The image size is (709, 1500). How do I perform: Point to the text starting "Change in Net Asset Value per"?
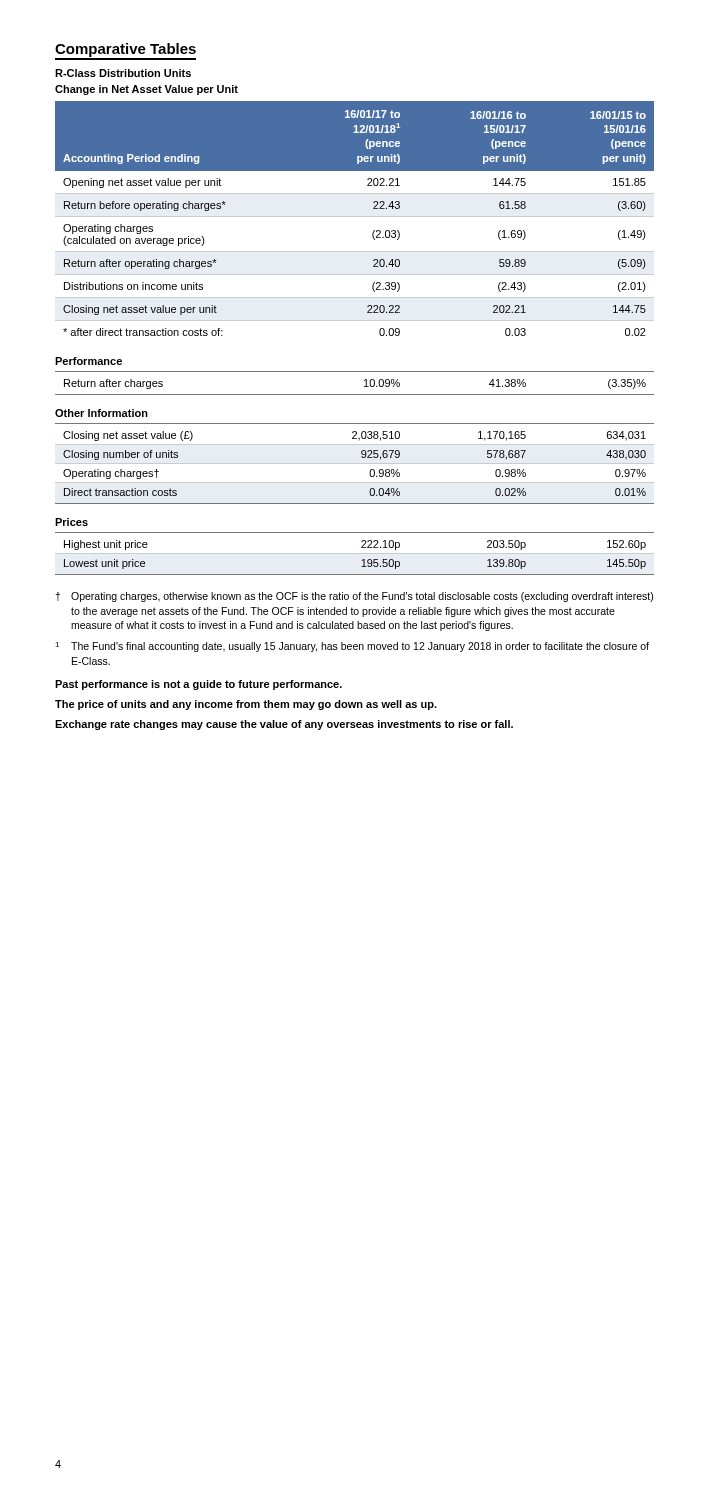pyautogui.click(x=146, y=89)
